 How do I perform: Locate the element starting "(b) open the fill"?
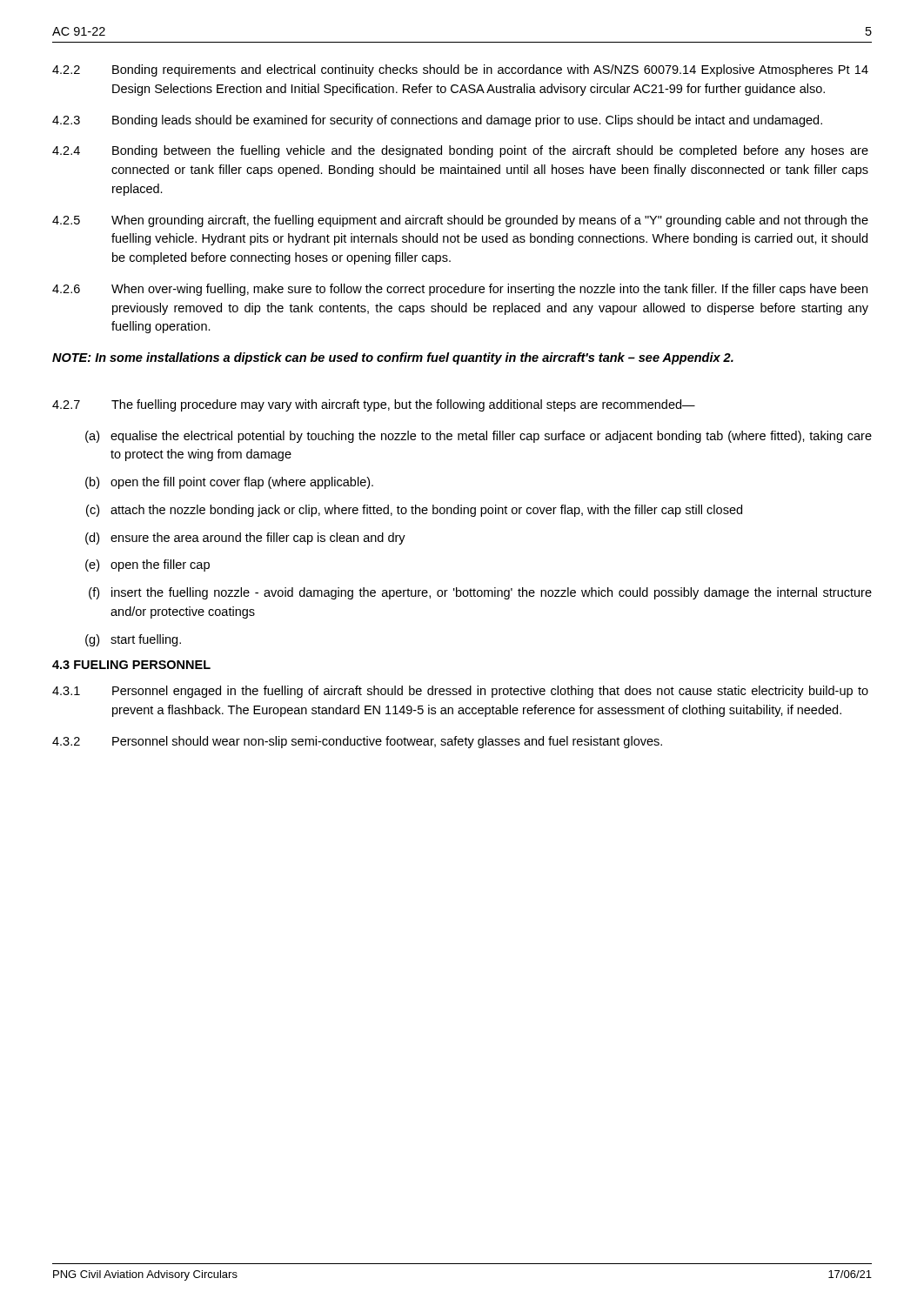point(229,483)
